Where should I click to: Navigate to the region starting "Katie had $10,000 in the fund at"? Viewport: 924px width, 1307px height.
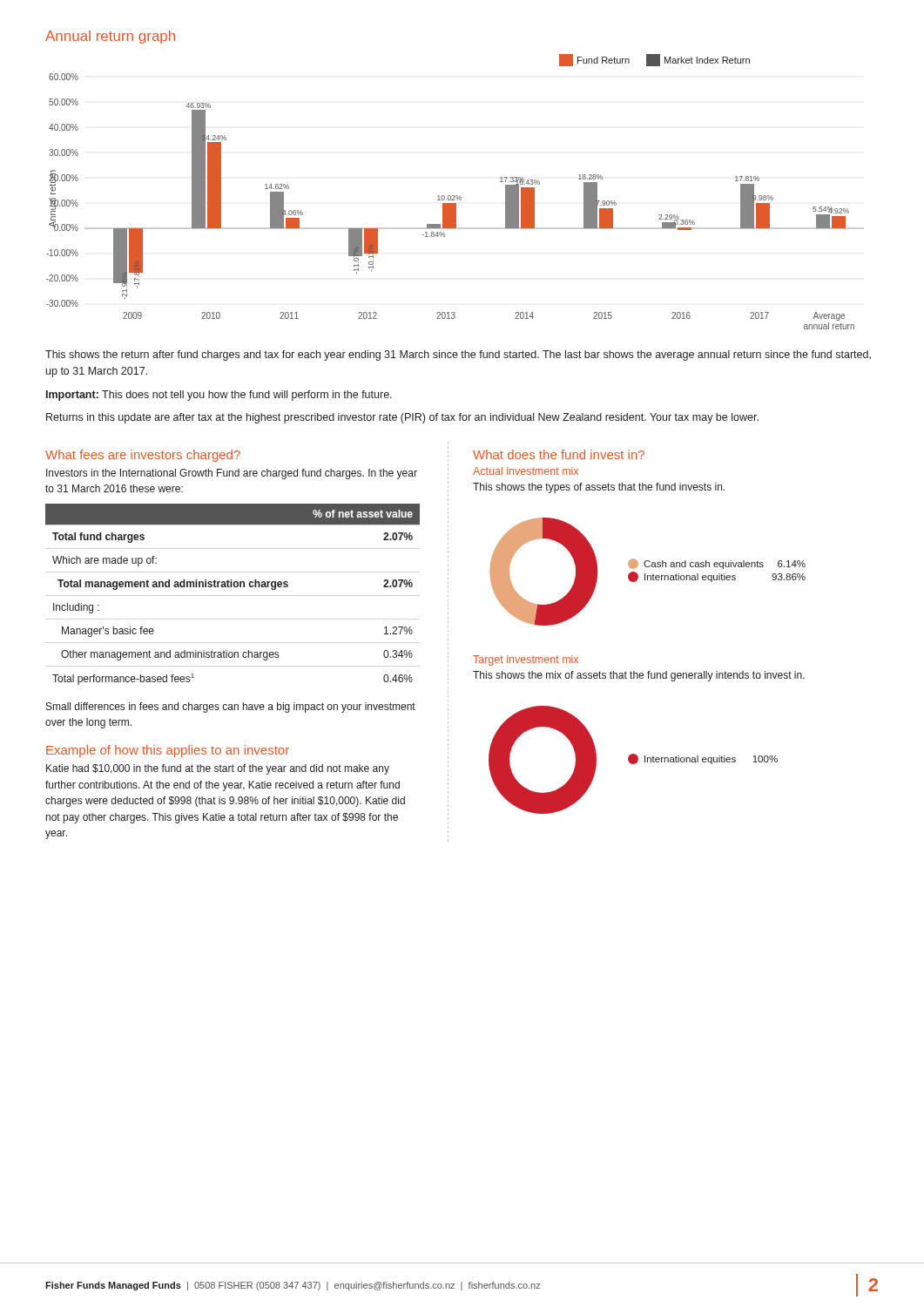(225, 801)
